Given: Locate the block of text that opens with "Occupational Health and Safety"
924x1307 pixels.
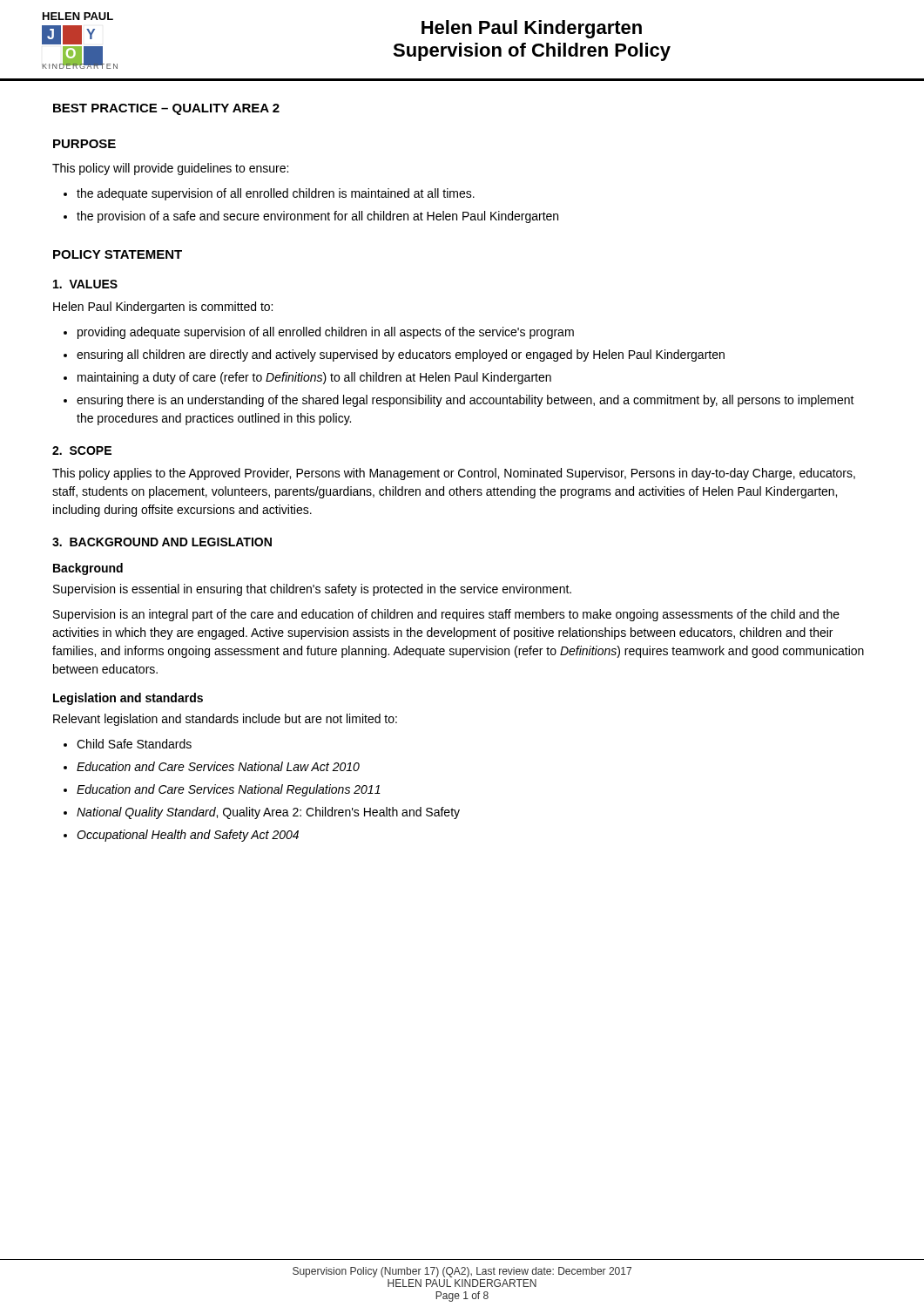Looking at the screenshot, I should 188,835.
